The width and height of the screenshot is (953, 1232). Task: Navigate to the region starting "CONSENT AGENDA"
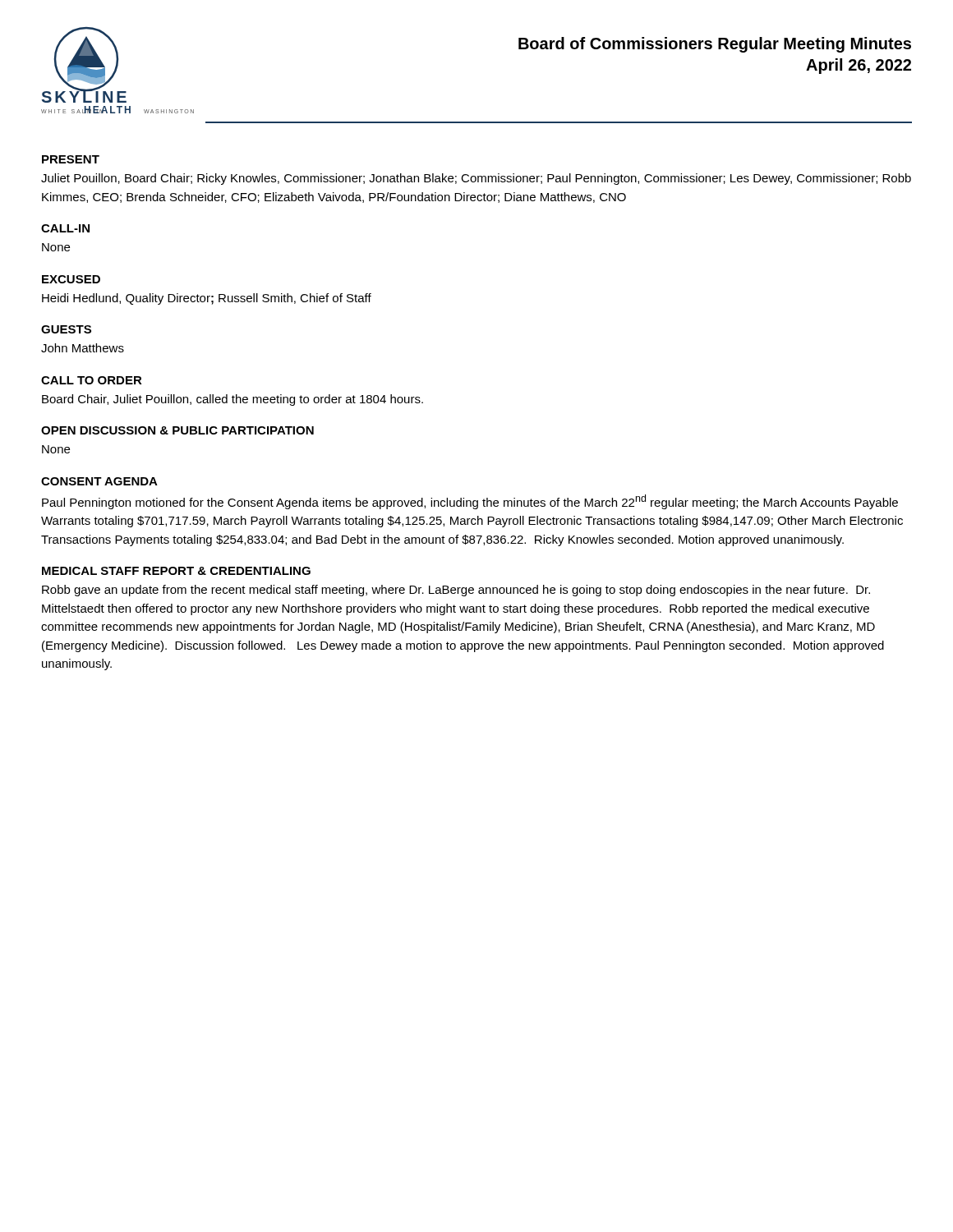click(99, 480)
